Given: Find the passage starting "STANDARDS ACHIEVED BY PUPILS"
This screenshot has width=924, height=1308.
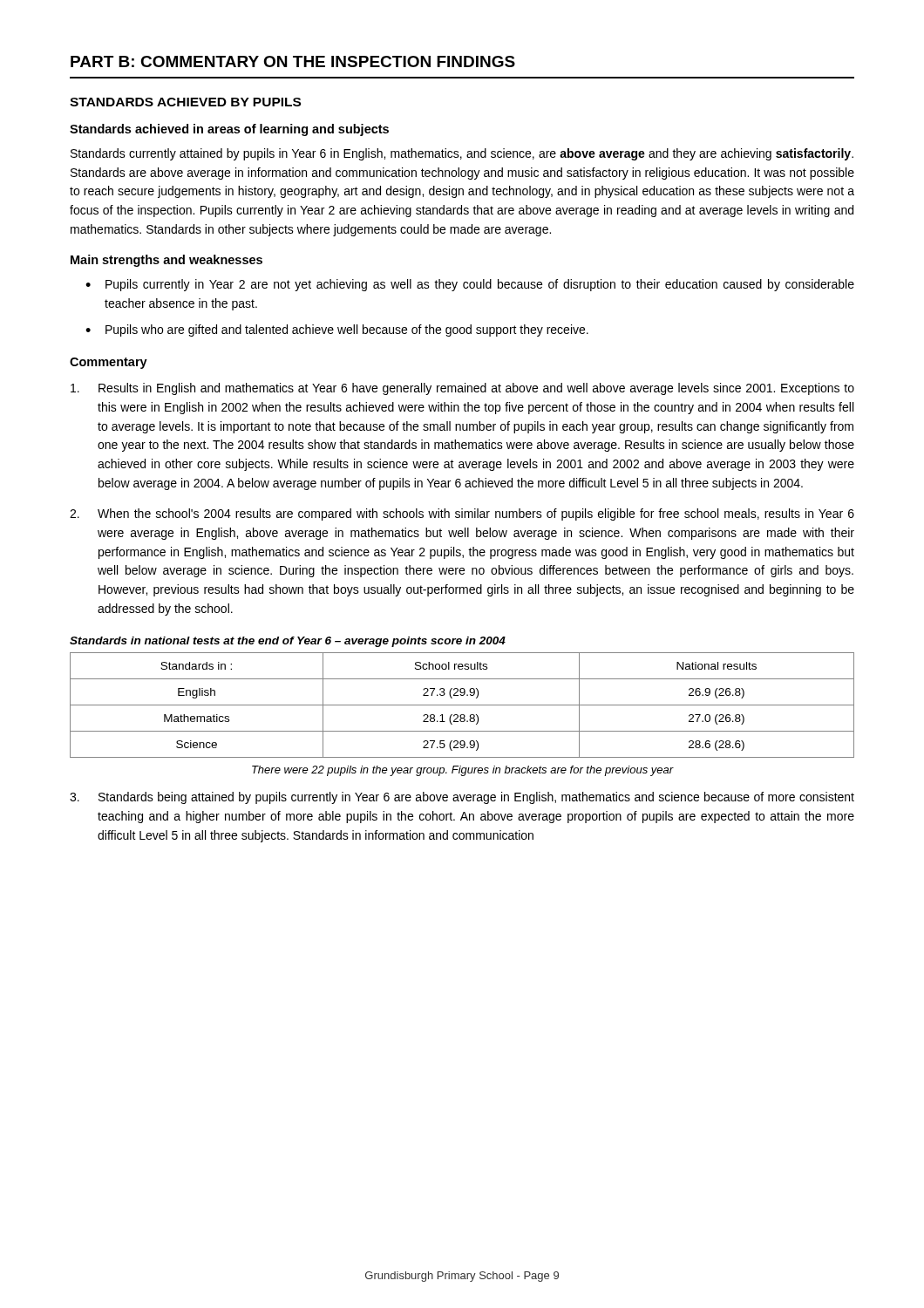Looking at the screenshot, I should [x=186, y=102].
